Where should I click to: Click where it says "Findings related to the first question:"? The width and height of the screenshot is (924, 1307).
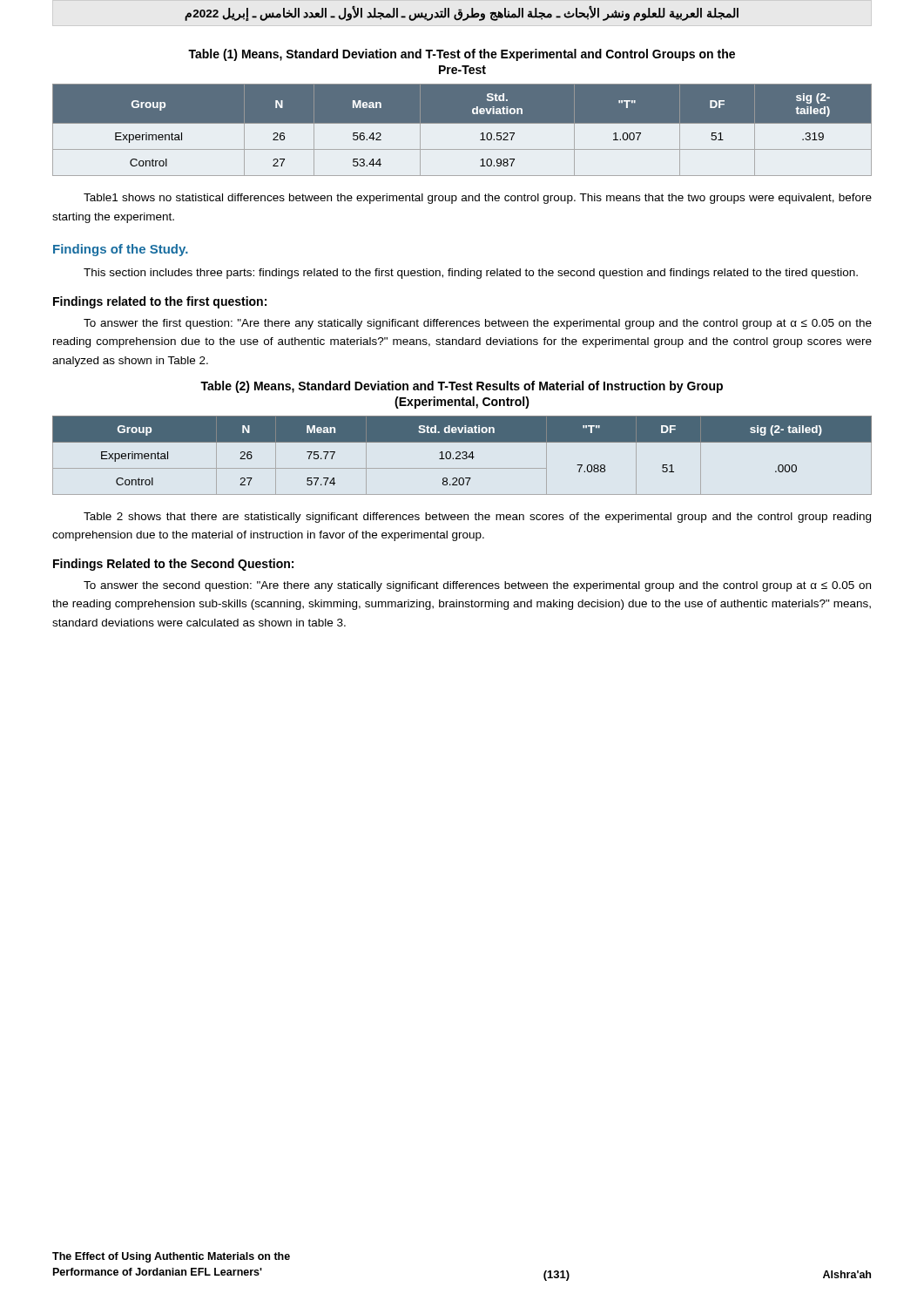(160, 301)
